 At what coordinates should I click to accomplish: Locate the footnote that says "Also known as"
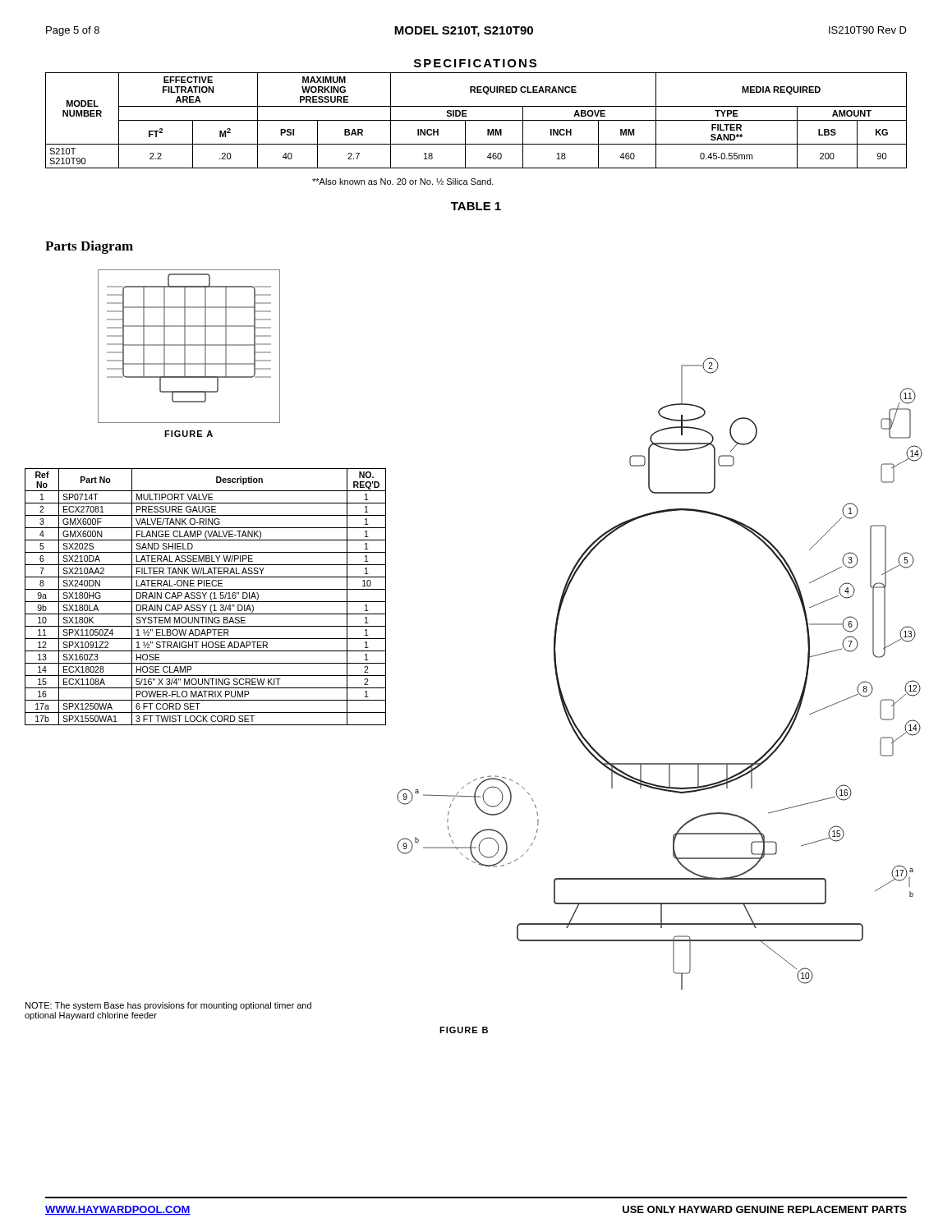click(x=403, y=181)
